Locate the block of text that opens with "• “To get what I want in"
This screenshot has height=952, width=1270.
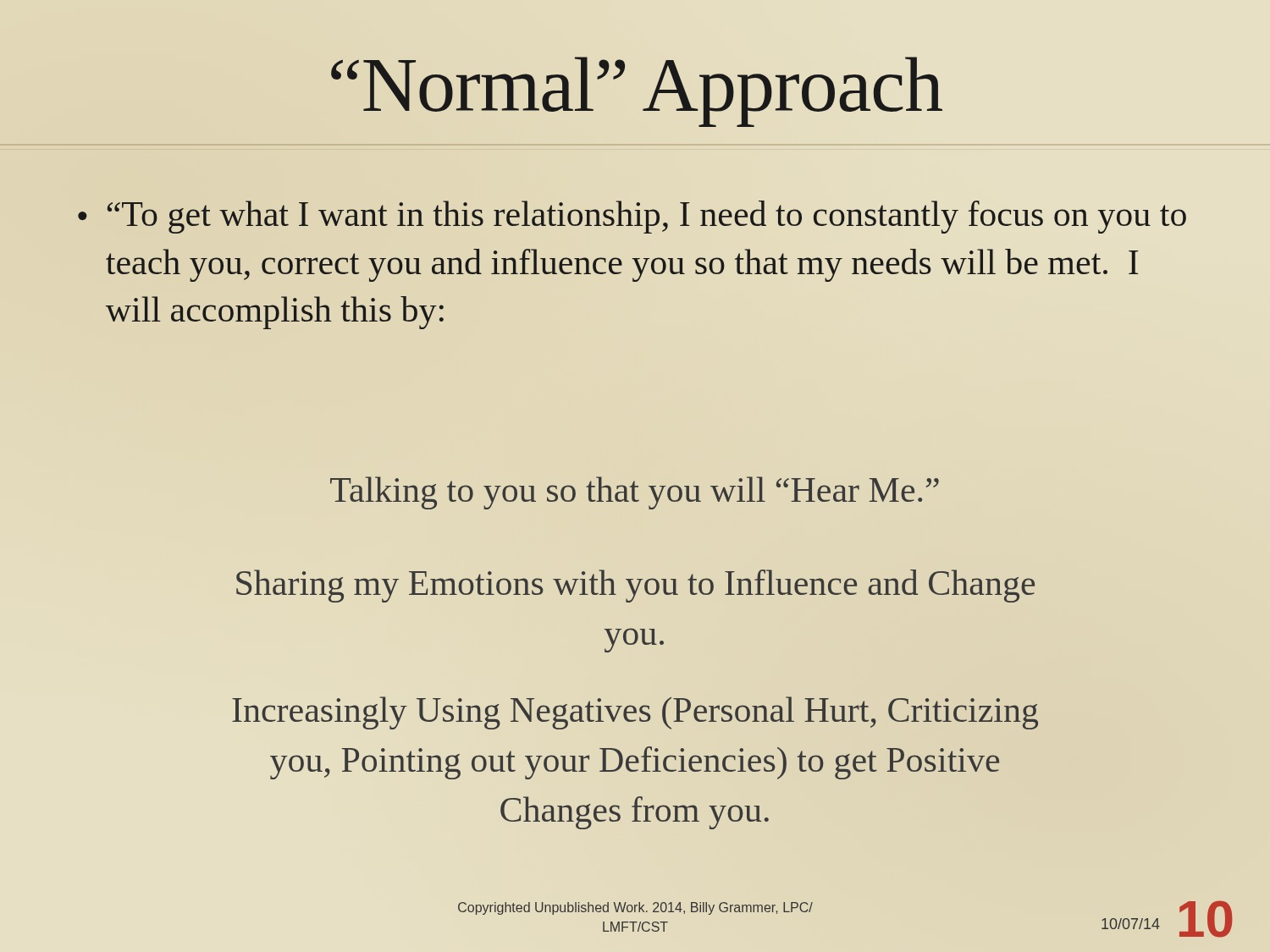coord(639,262)
